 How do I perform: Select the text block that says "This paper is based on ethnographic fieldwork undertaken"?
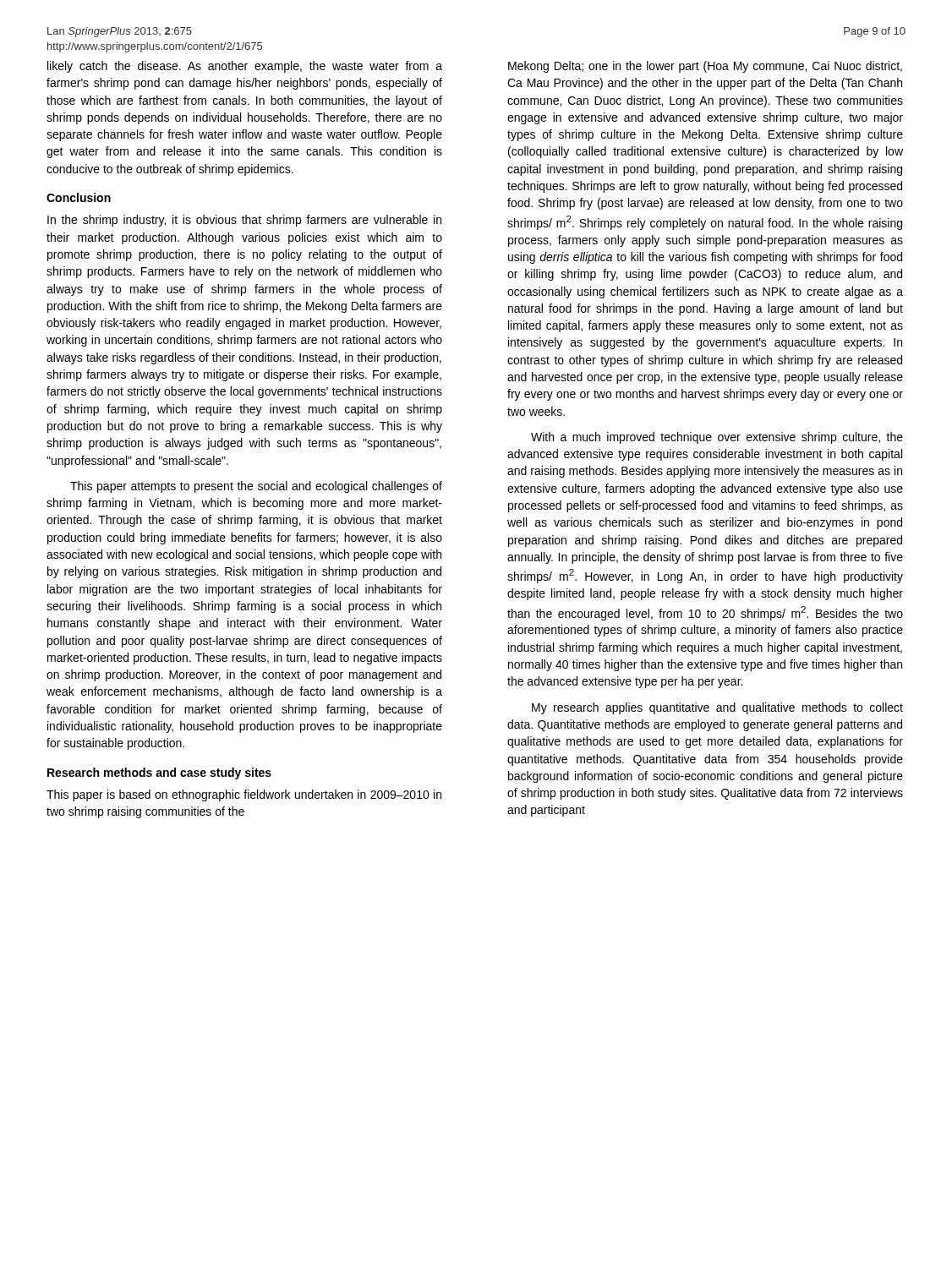(244, 803)
